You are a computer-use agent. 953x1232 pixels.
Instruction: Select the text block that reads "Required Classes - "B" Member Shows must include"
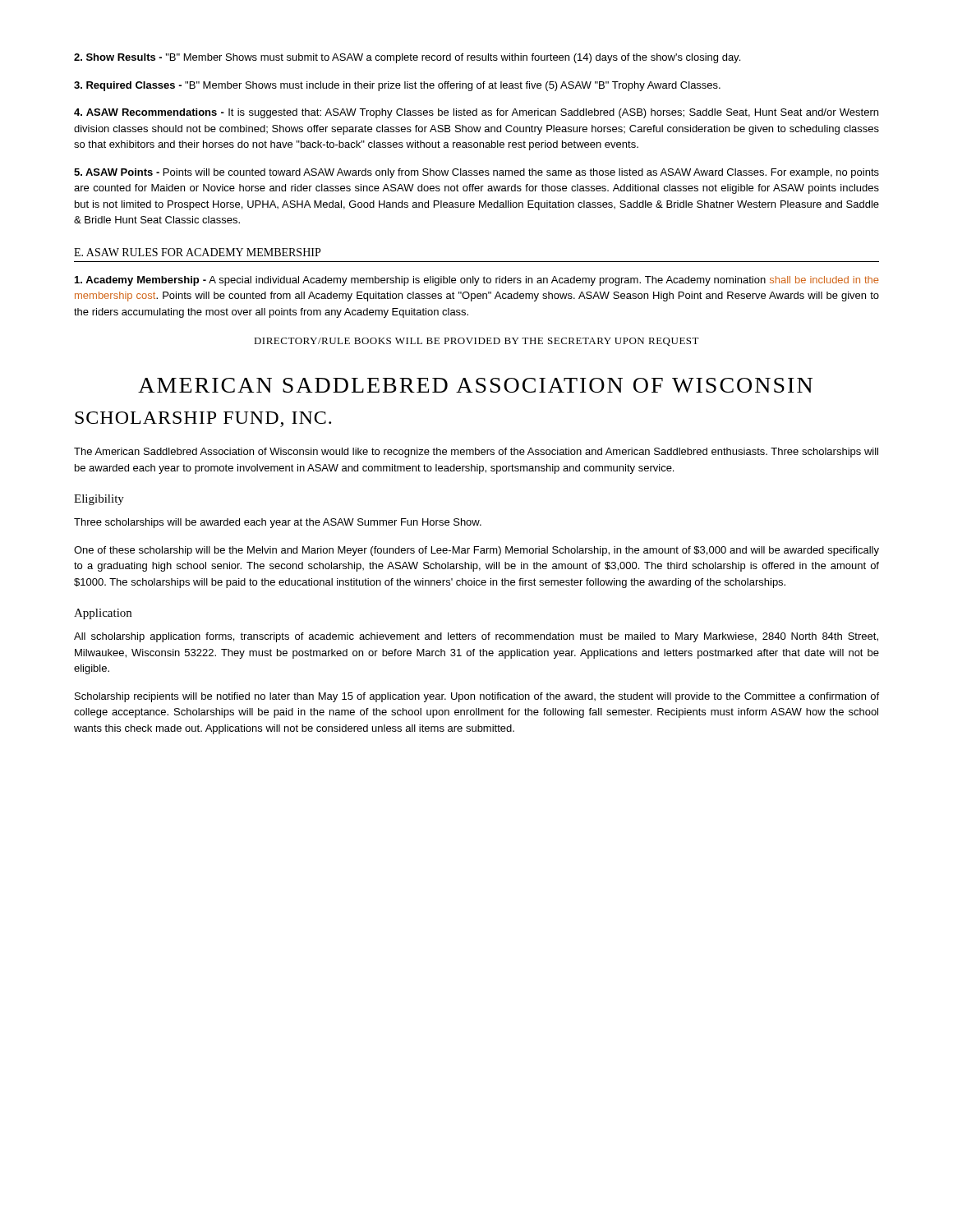(x=398, y=85)
